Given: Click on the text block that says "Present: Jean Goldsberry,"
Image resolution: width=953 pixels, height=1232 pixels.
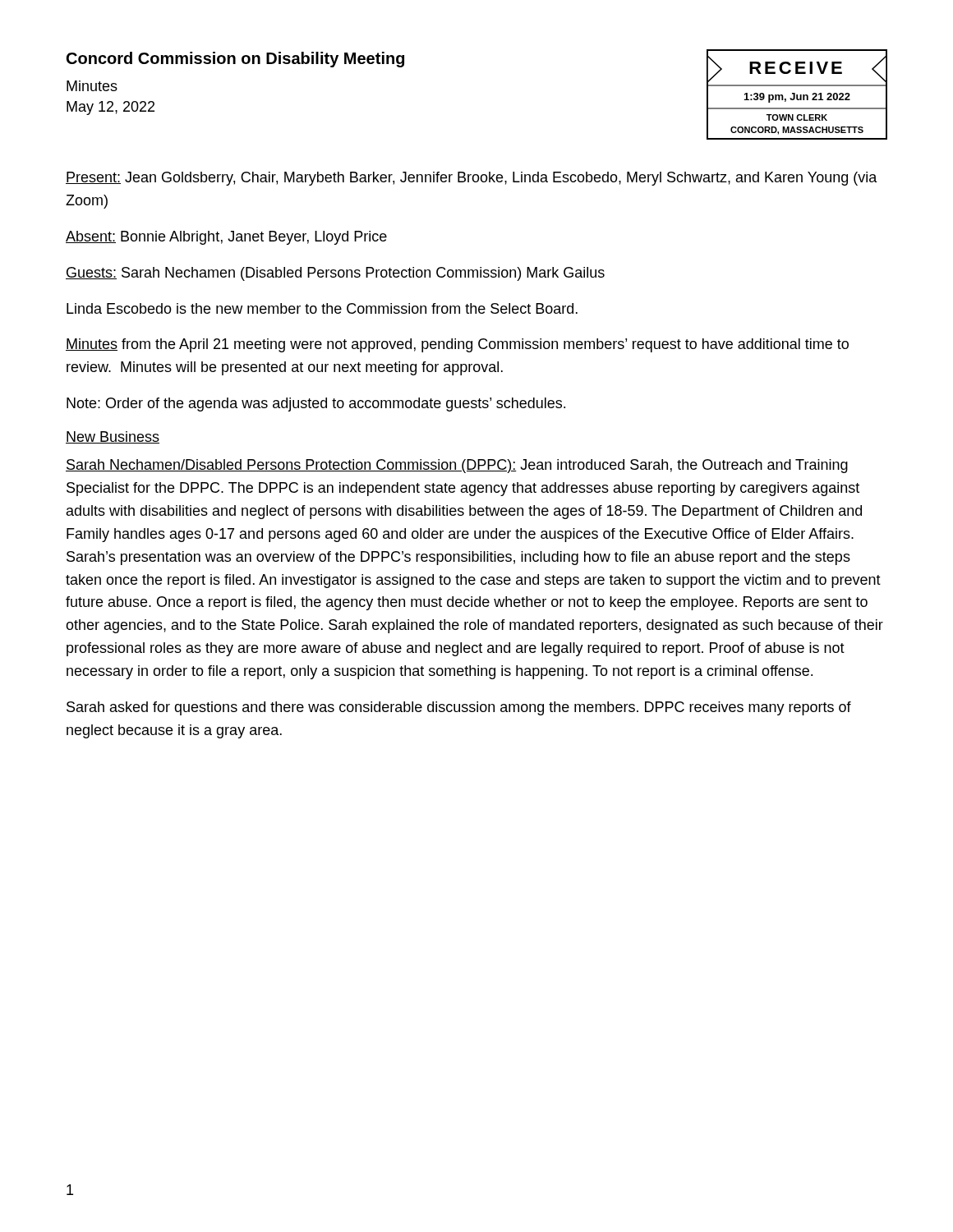Looking at the screenshot, I should coord(471,189).
